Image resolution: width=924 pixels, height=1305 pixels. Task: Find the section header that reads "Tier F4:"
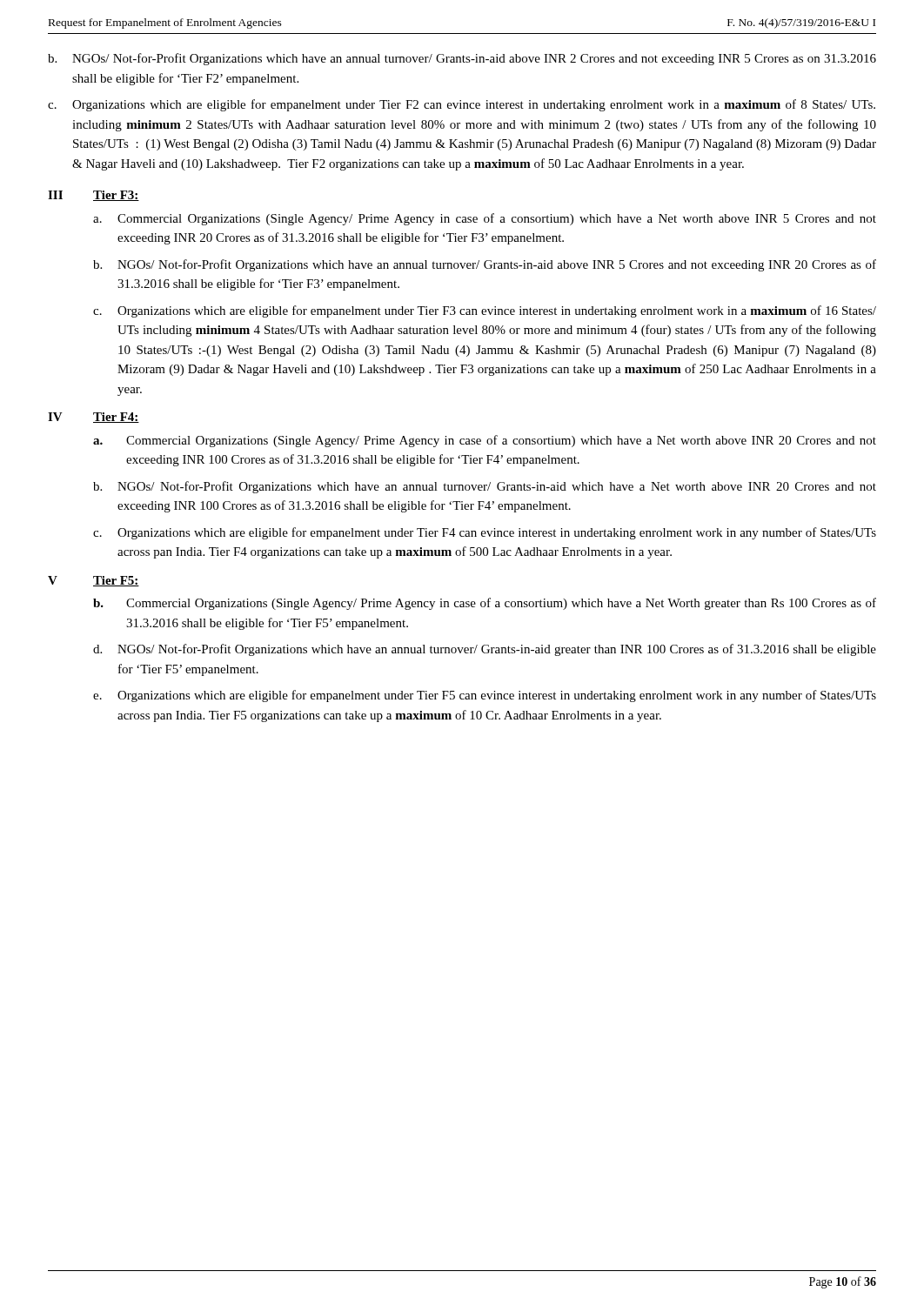116,417
